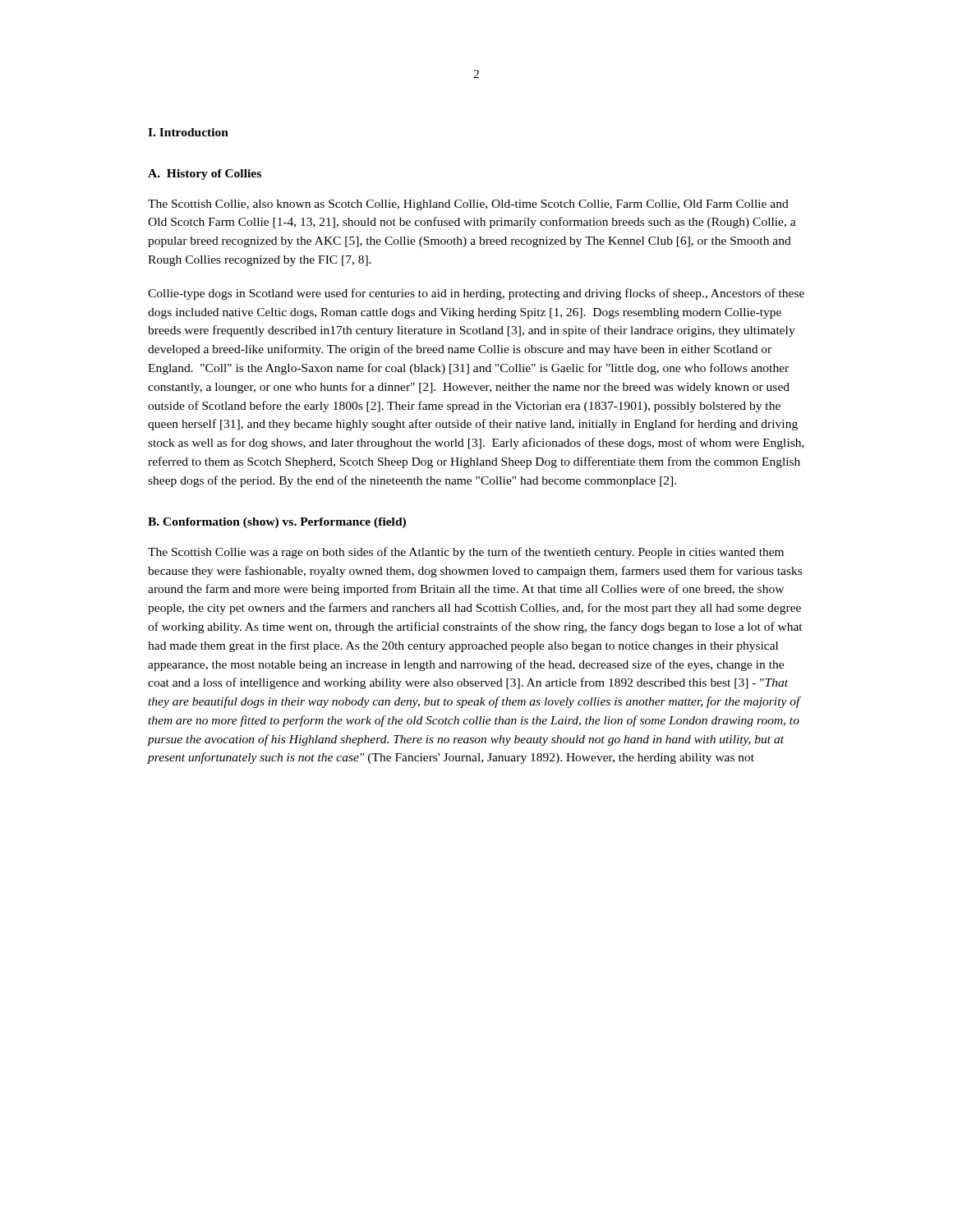Select the section header with the text "B. Conformation (show) vs. Performance"
This screenshot has height=1232, width=953.
(277, 521)
